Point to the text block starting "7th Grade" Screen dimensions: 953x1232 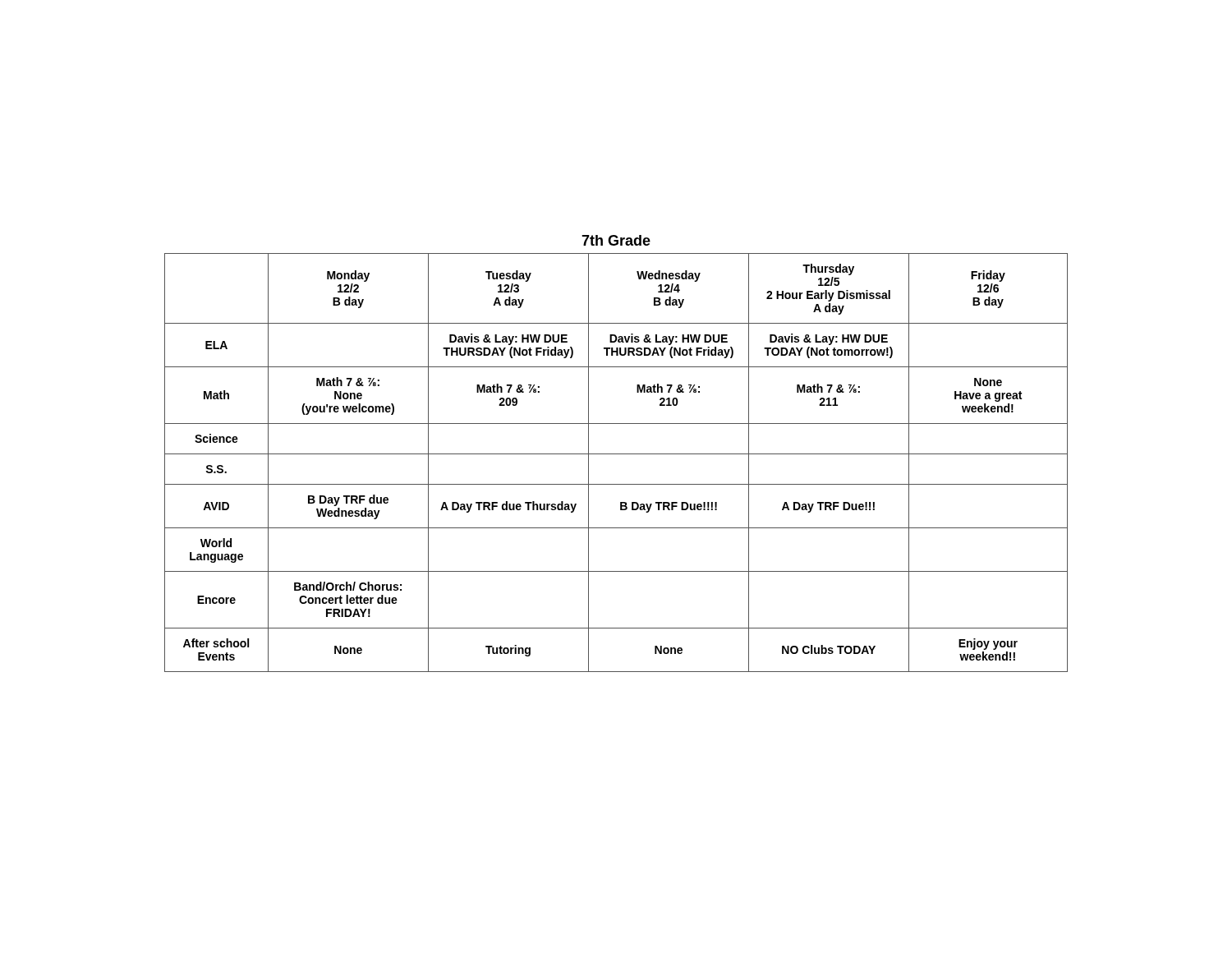click(x=616, y=240)
